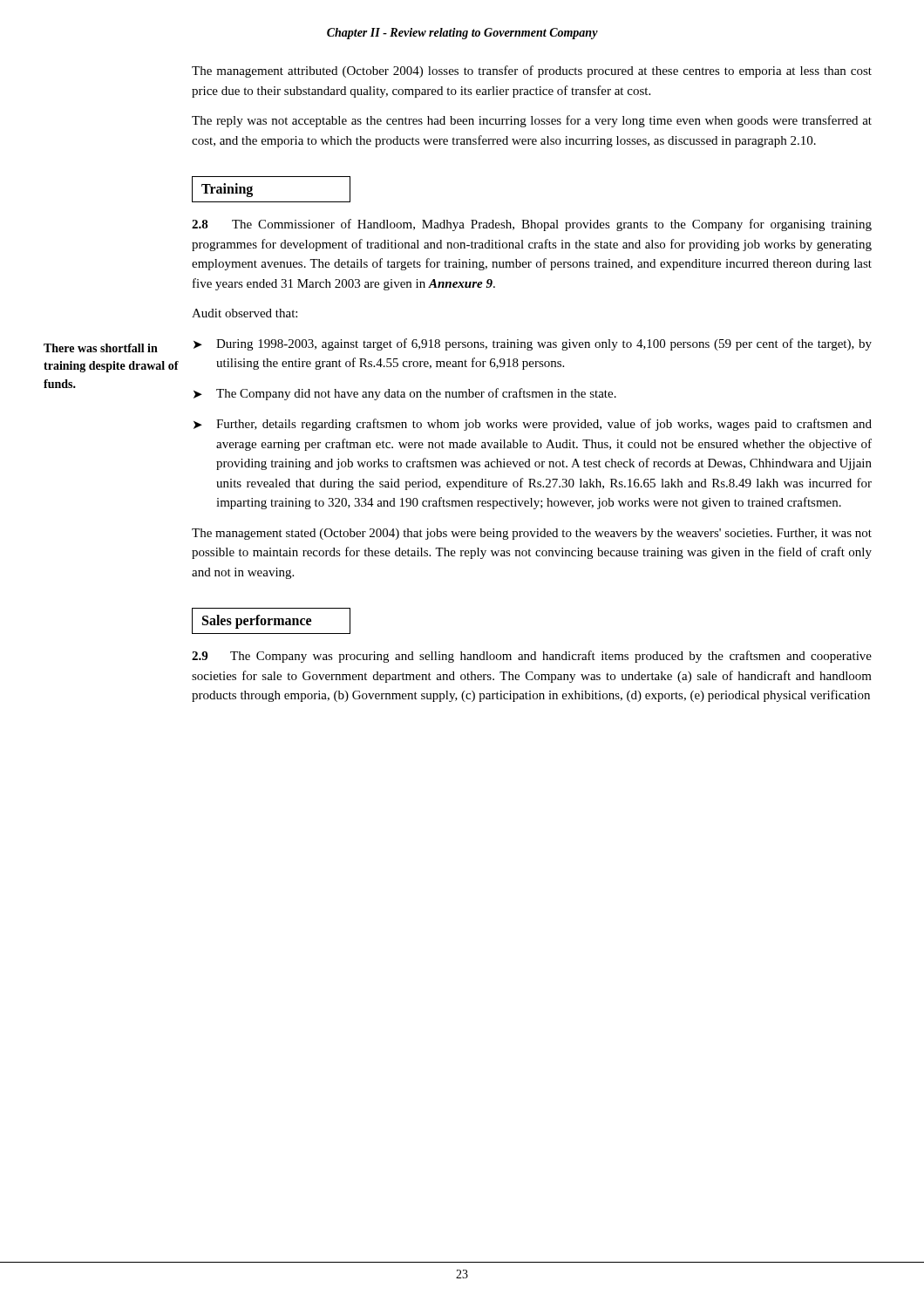
Task: Navigate to the passage starting "➤ The Company did"
Action: coord(532,394)
